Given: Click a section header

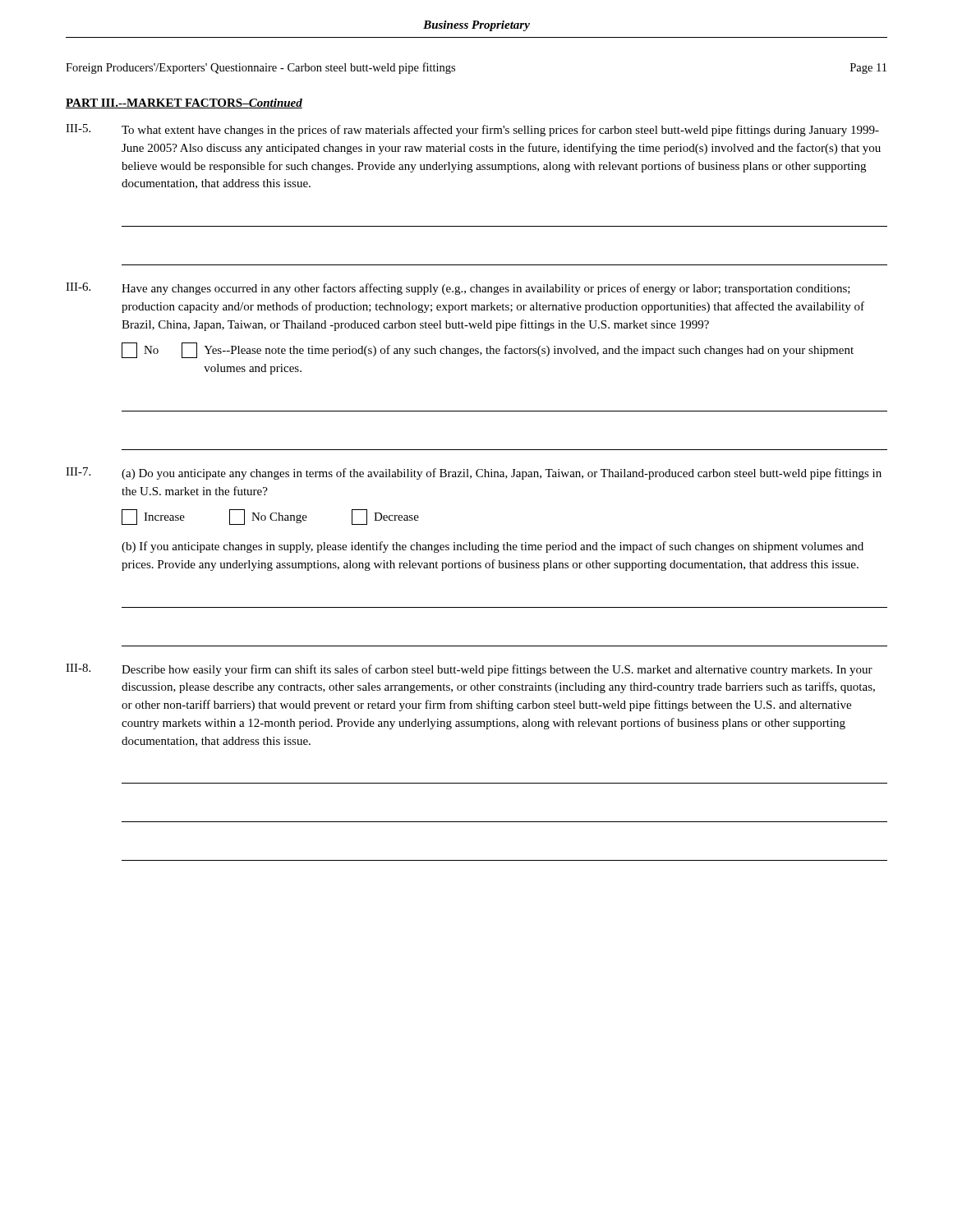Looking at the screenshot, I should click(184, 103).
